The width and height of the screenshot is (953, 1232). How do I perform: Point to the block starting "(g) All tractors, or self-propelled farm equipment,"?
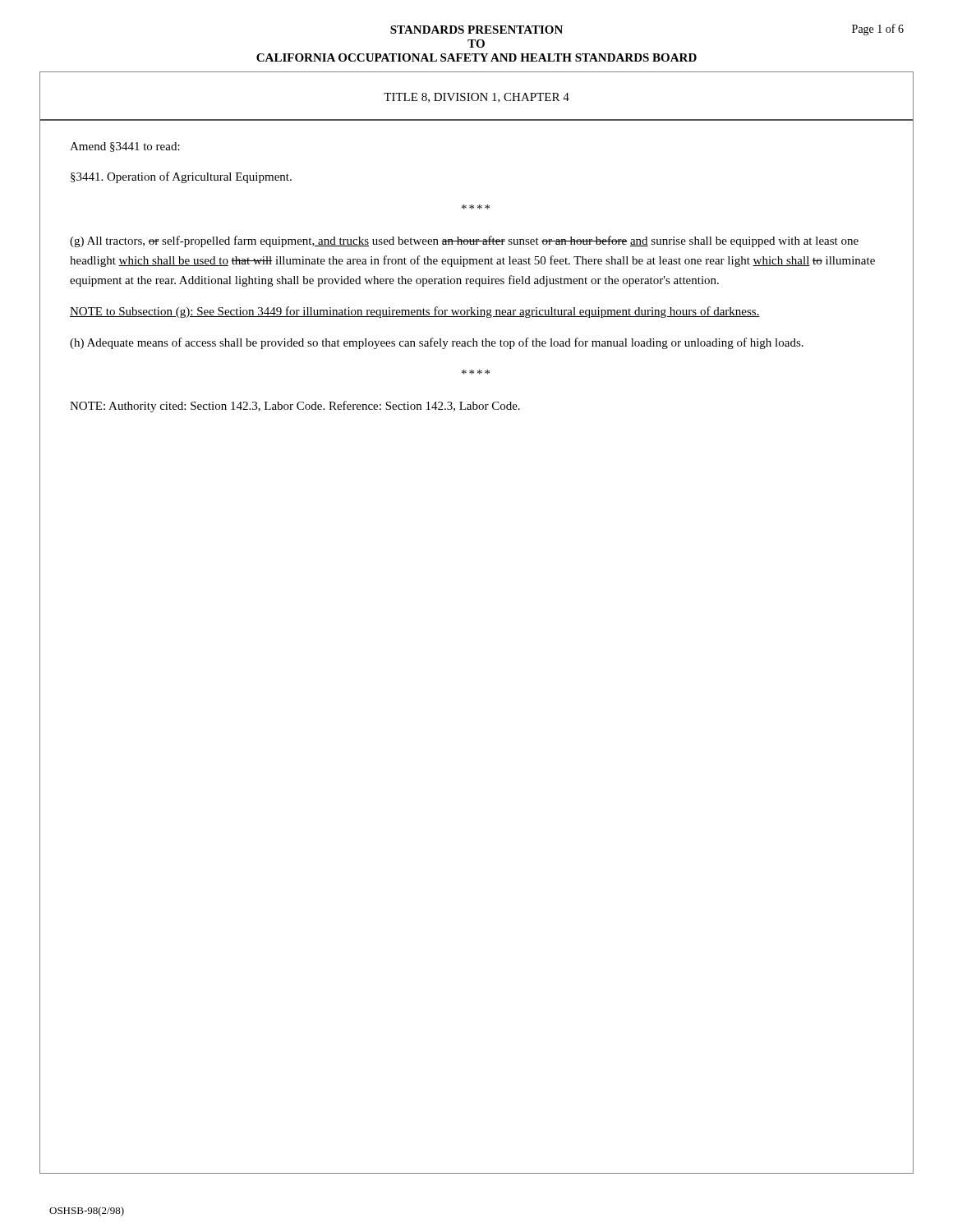tap(473, 260)
